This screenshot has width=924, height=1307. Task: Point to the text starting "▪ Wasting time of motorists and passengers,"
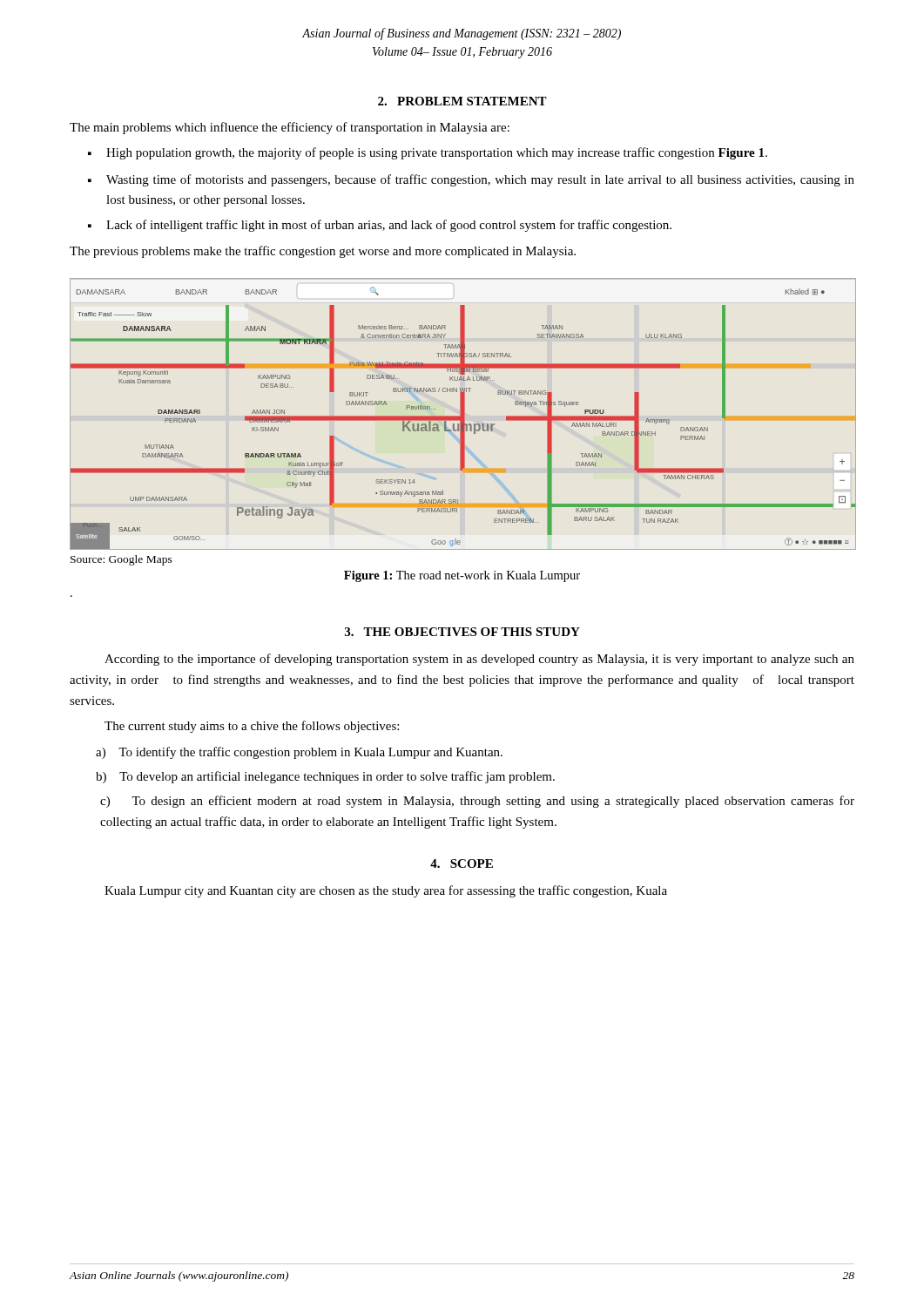(471, 190)
